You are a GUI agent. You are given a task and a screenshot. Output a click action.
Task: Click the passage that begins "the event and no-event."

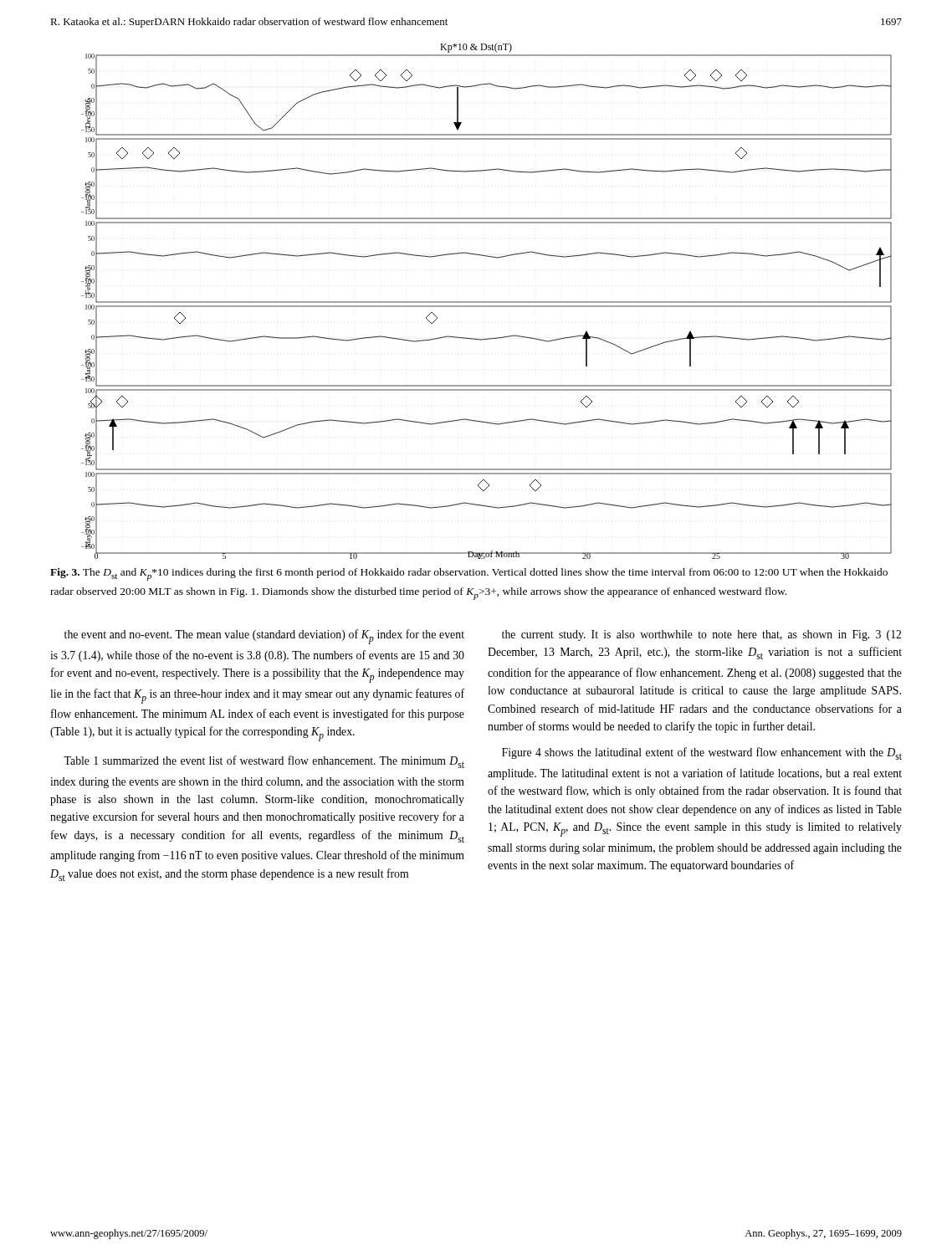click(257, 756)
